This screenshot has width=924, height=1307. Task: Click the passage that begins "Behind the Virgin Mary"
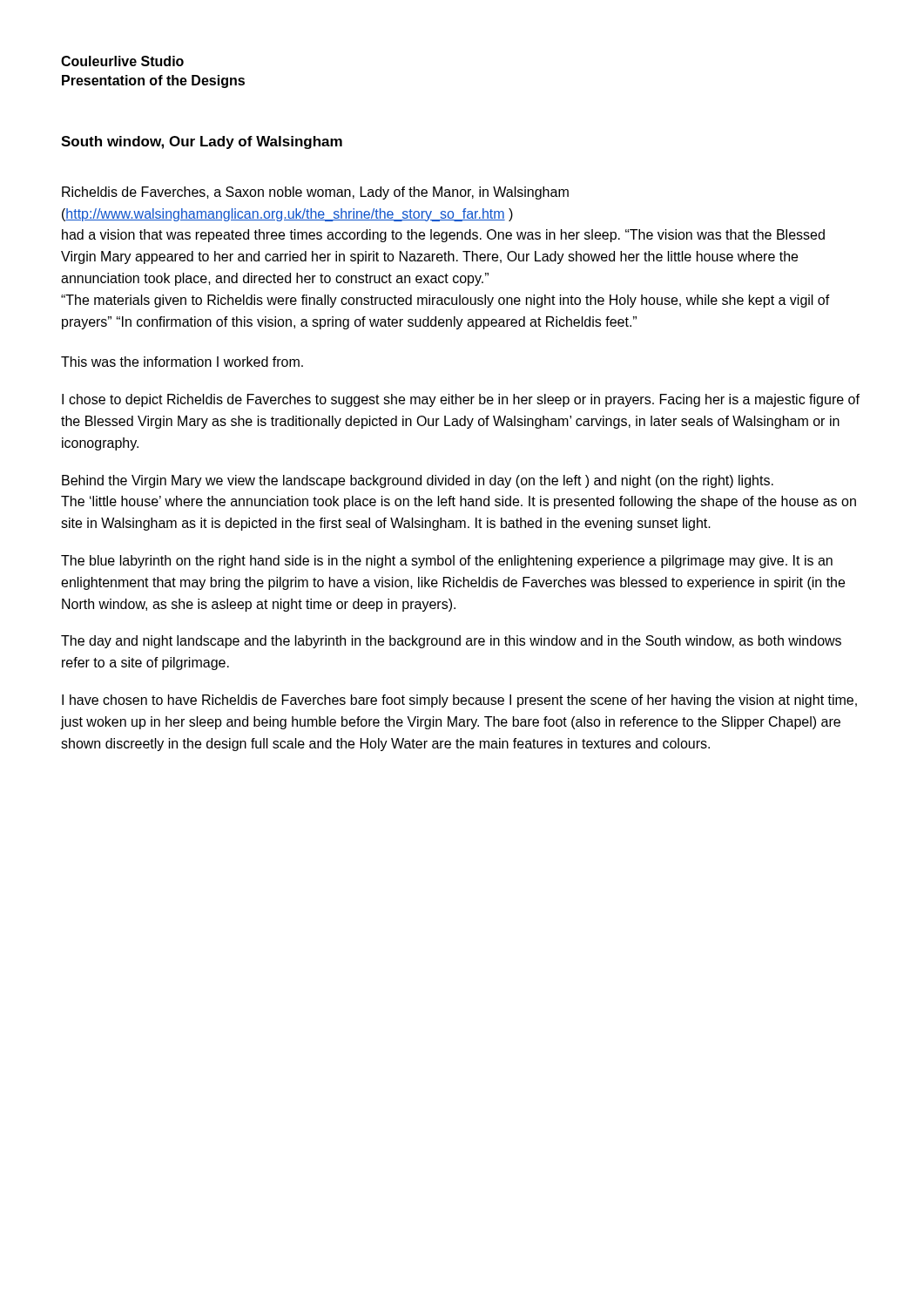459,502
